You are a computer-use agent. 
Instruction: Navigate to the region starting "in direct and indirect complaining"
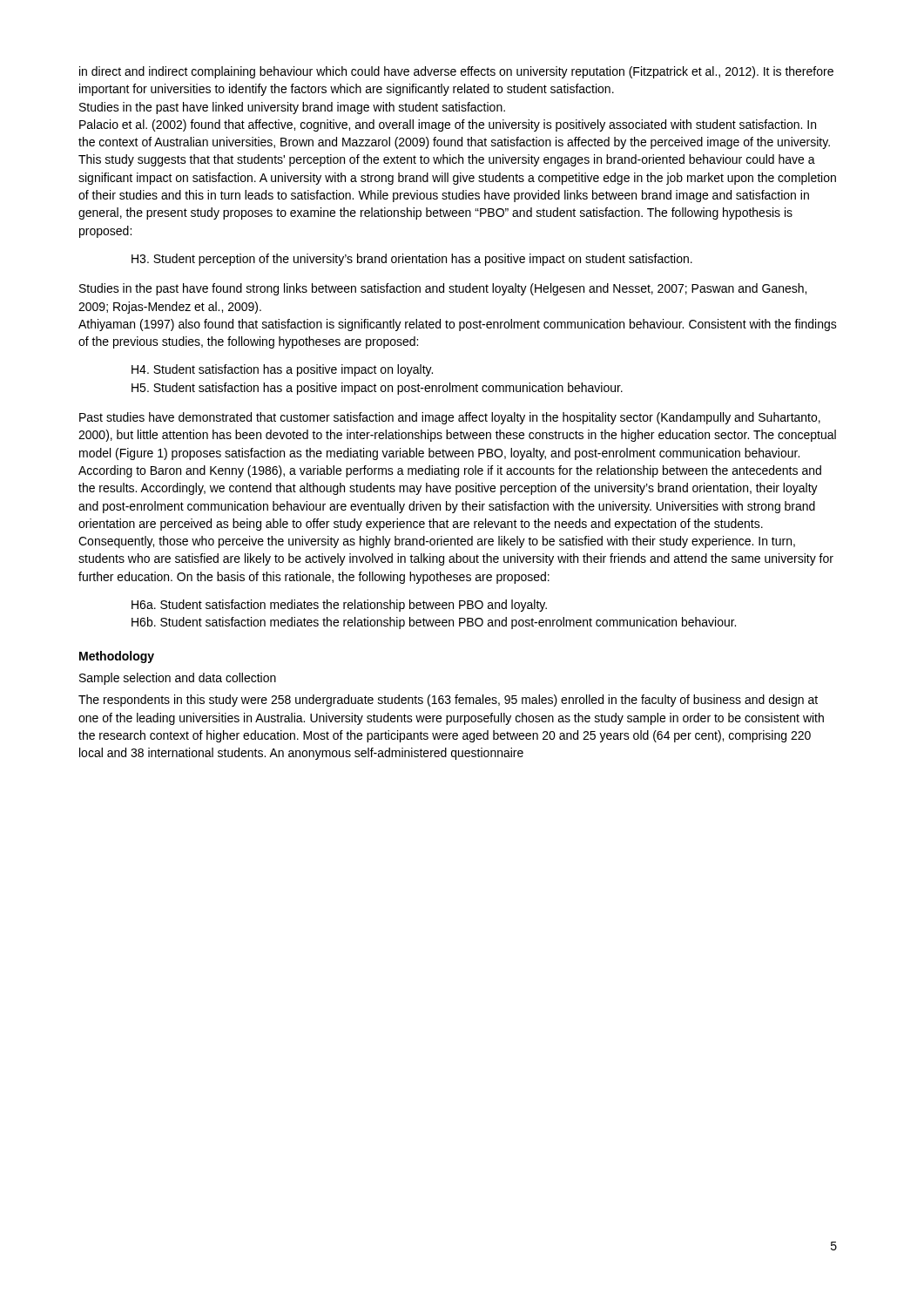pyautogui.click(x=458, y=151)
